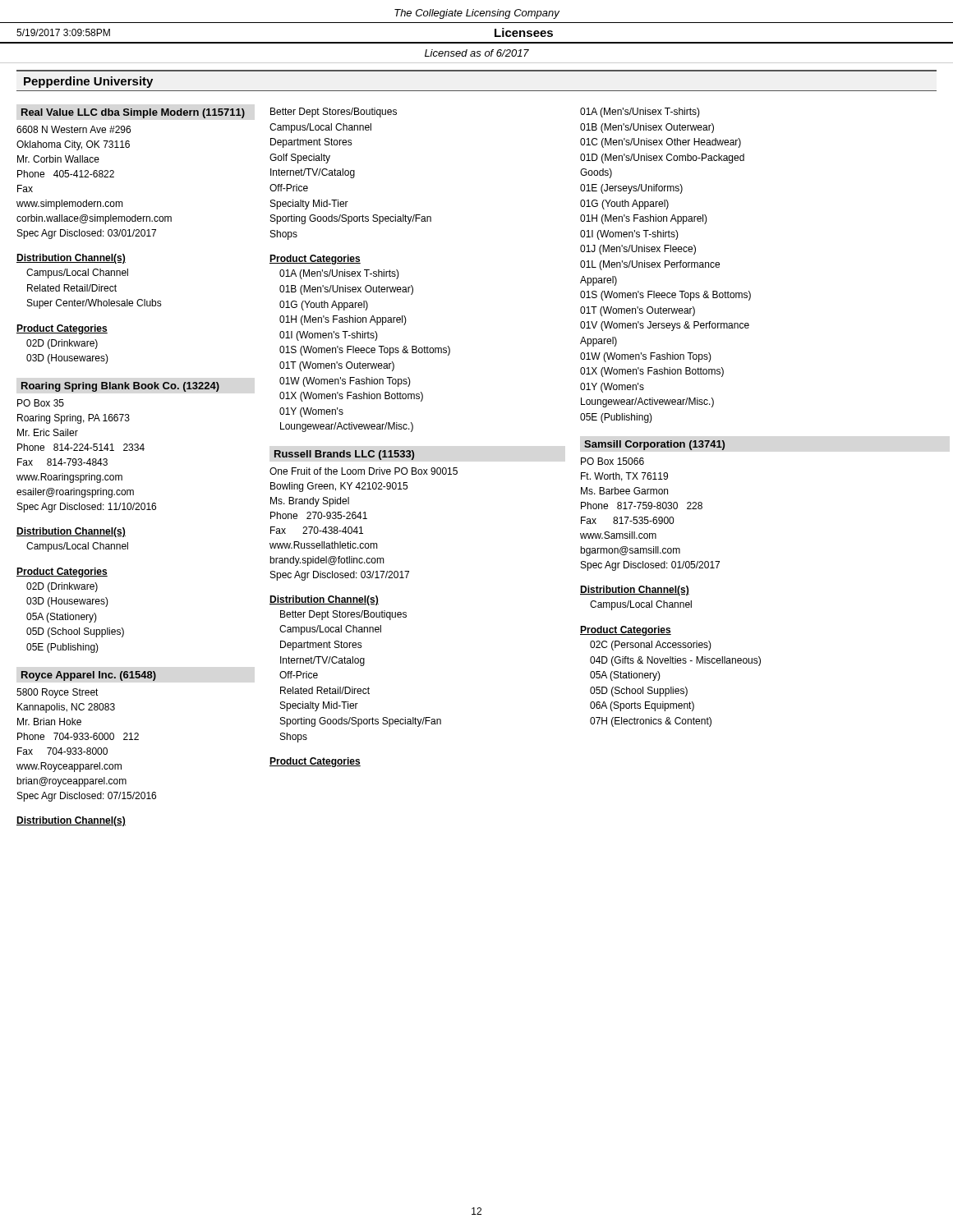Select the text block that reads "Russell Brands LLC (11533) One Fruit of"
Image resolution: width=953 pixels, height=1232 pixels.
click(x=344, y=455)
